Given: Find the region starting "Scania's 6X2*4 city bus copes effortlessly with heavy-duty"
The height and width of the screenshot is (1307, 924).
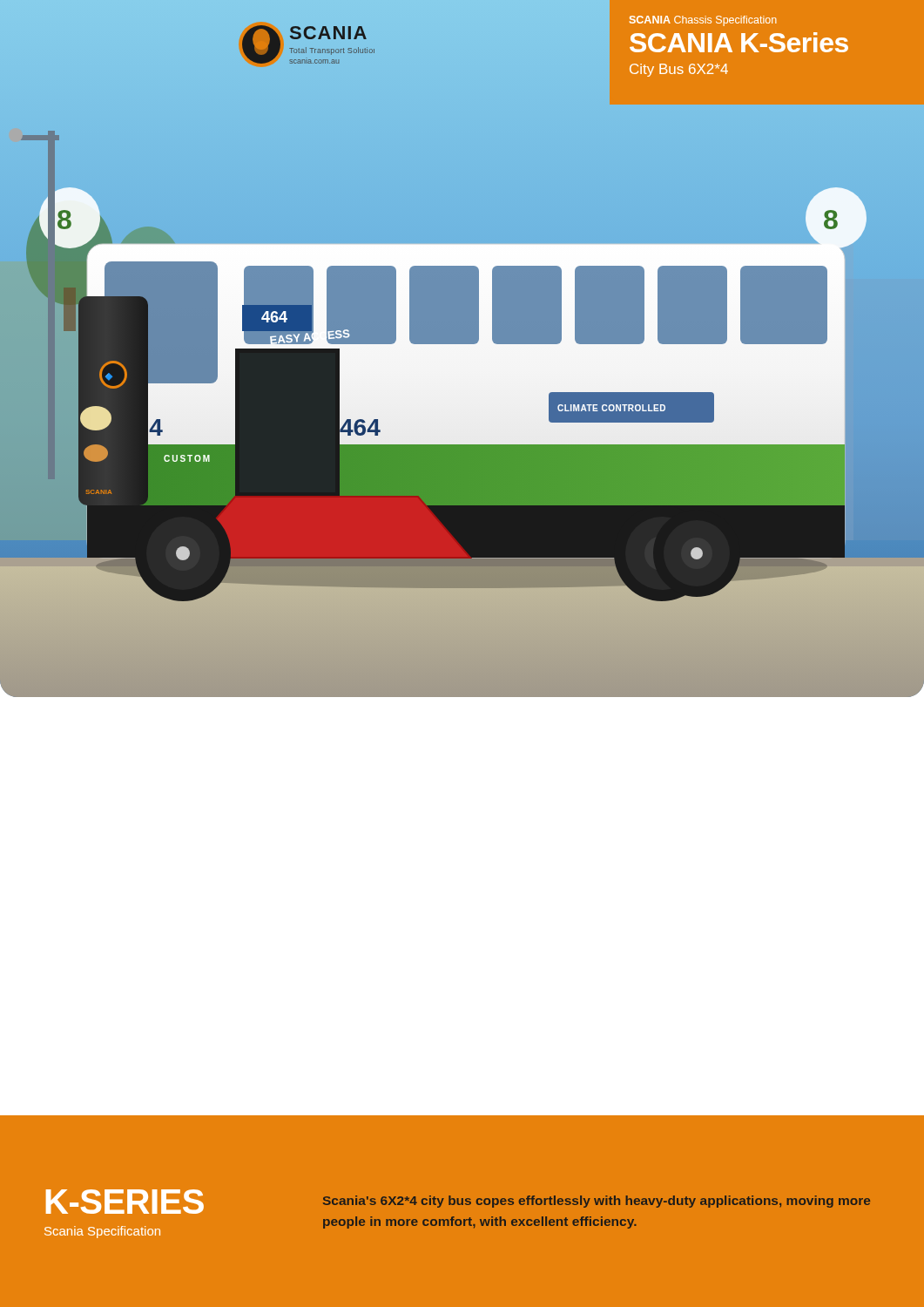Looking at the screenshot, I should [x=596, y=1211].
